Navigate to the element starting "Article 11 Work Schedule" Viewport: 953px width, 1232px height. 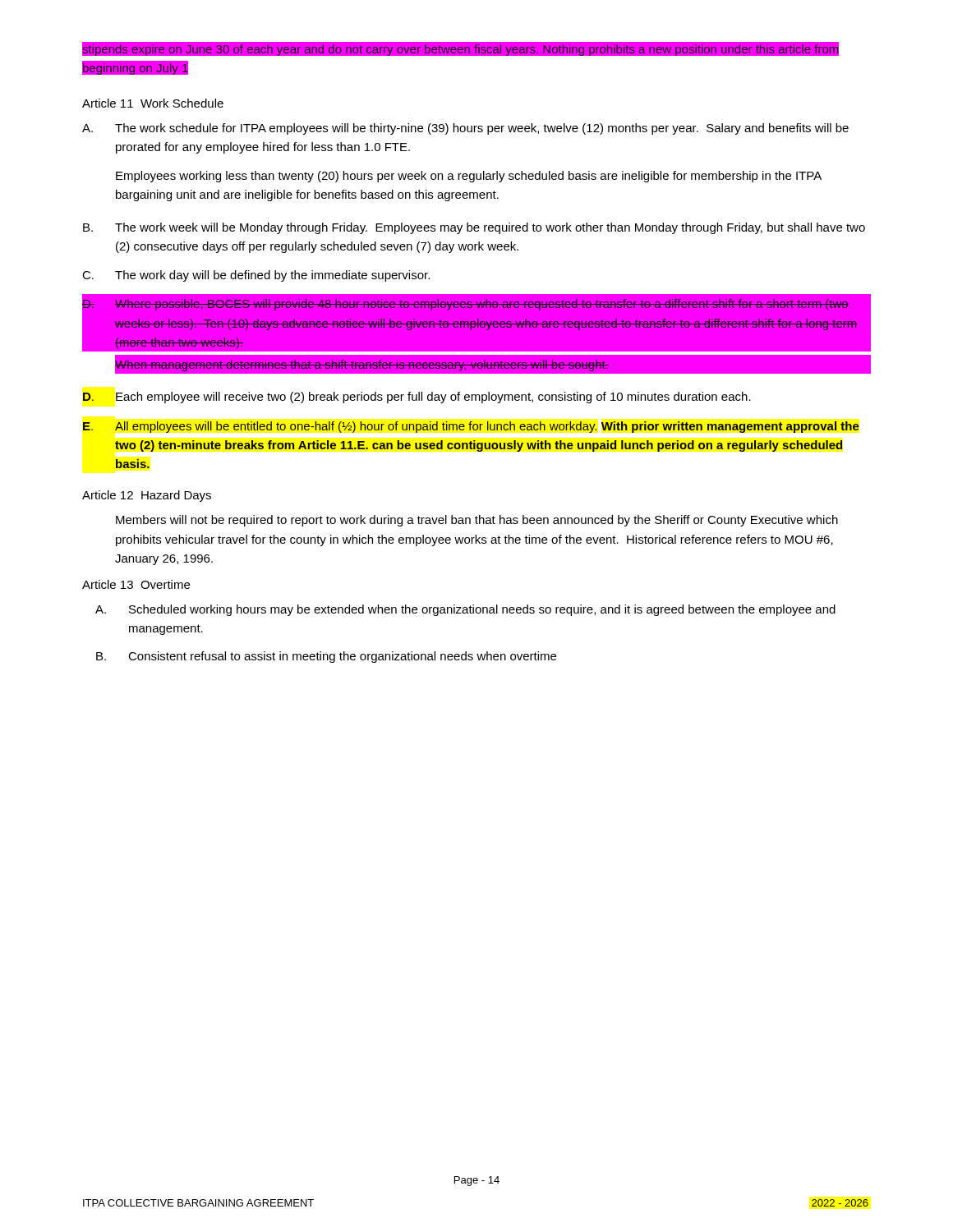[x=153, y=103]
